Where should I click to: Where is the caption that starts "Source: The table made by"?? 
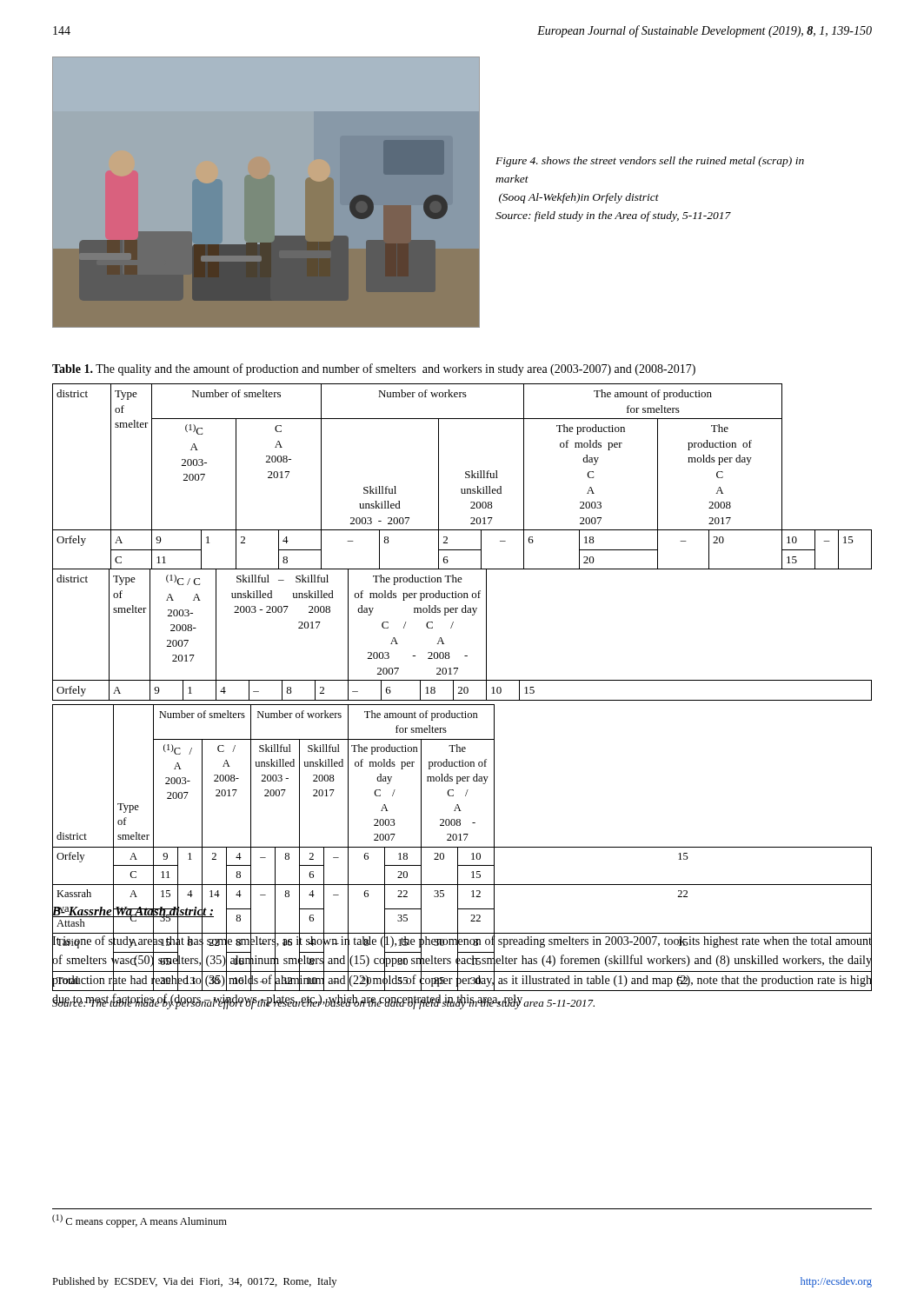point(324,1002)
